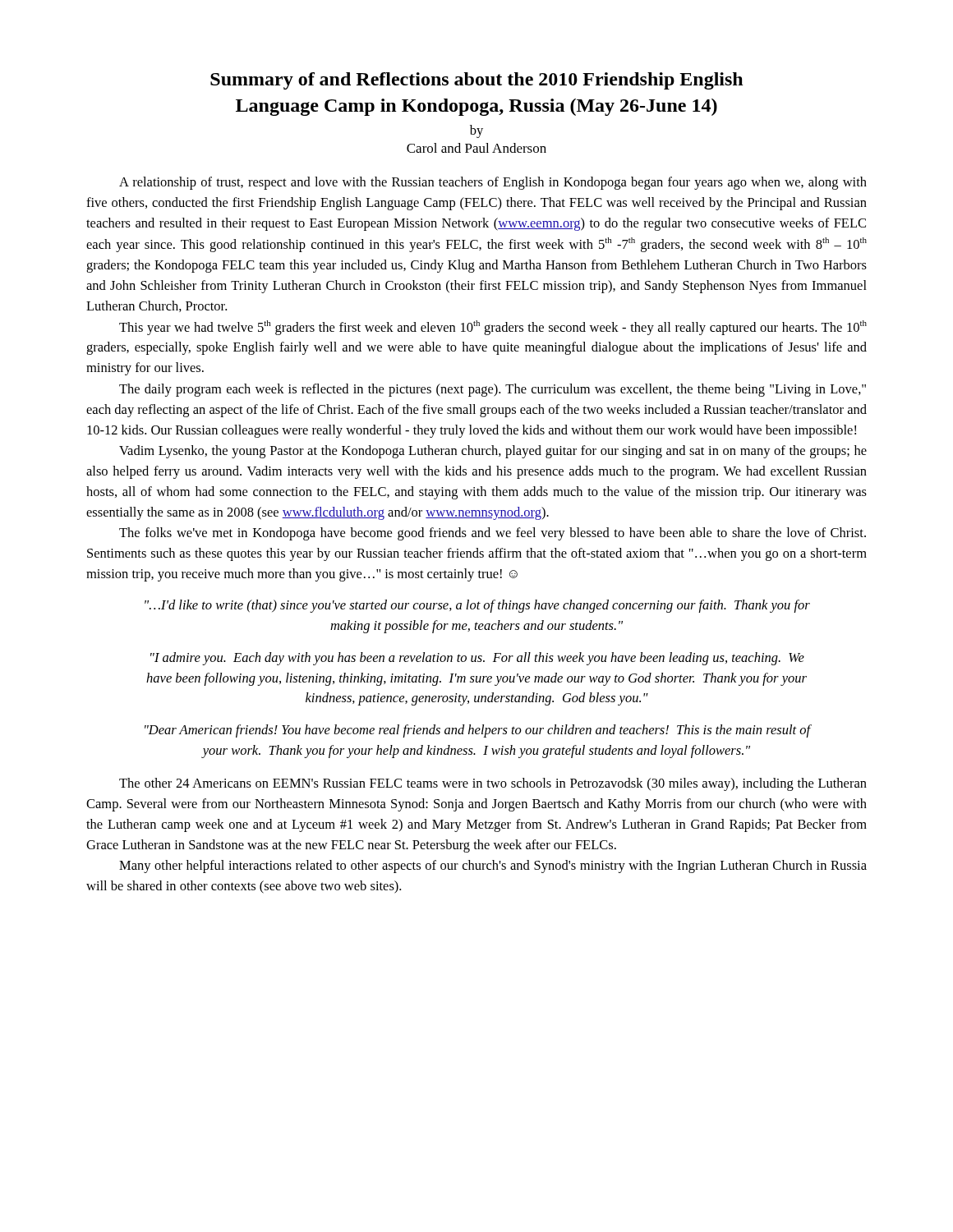Locate the block of text that opens with "The daily program each week is reflected"
The image size is (953, 1232).
[476, 409]
